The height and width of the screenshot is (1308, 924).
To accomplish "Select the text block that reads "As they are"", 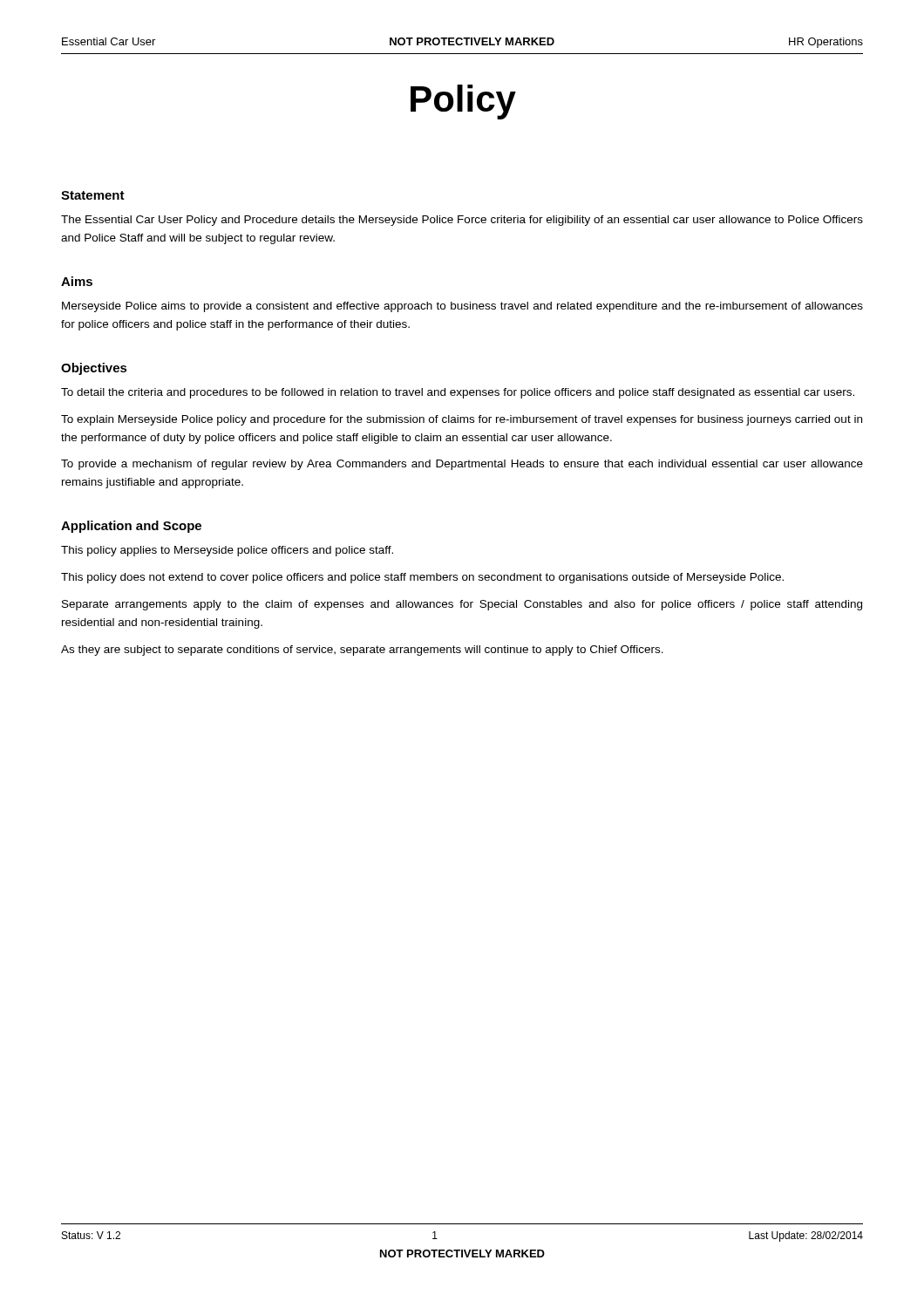I will (x=362, y=649).
